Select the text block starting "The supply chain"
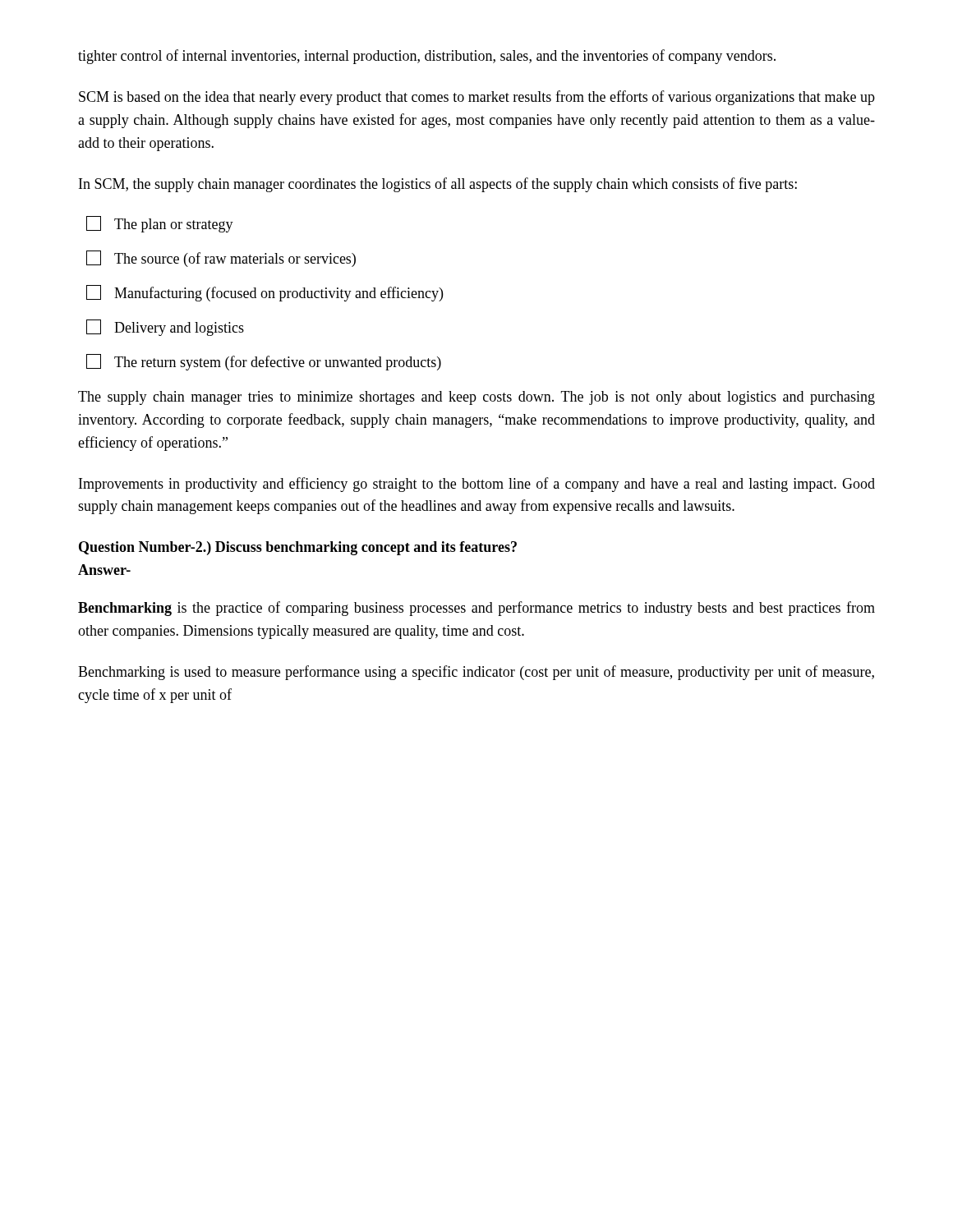 click(x=476, y=420)
